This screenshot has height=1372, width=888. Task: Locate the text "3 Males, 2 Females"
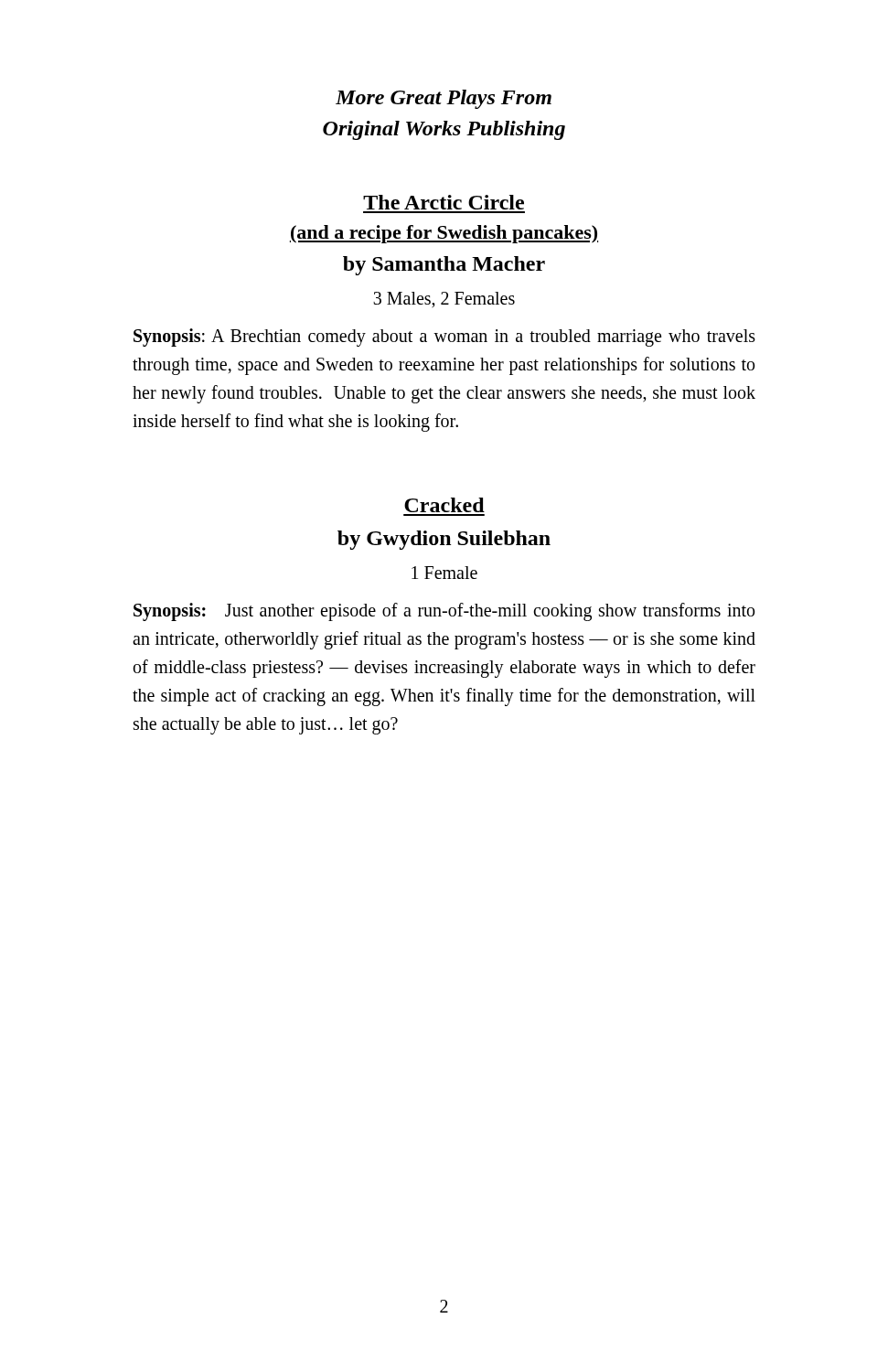444,298
